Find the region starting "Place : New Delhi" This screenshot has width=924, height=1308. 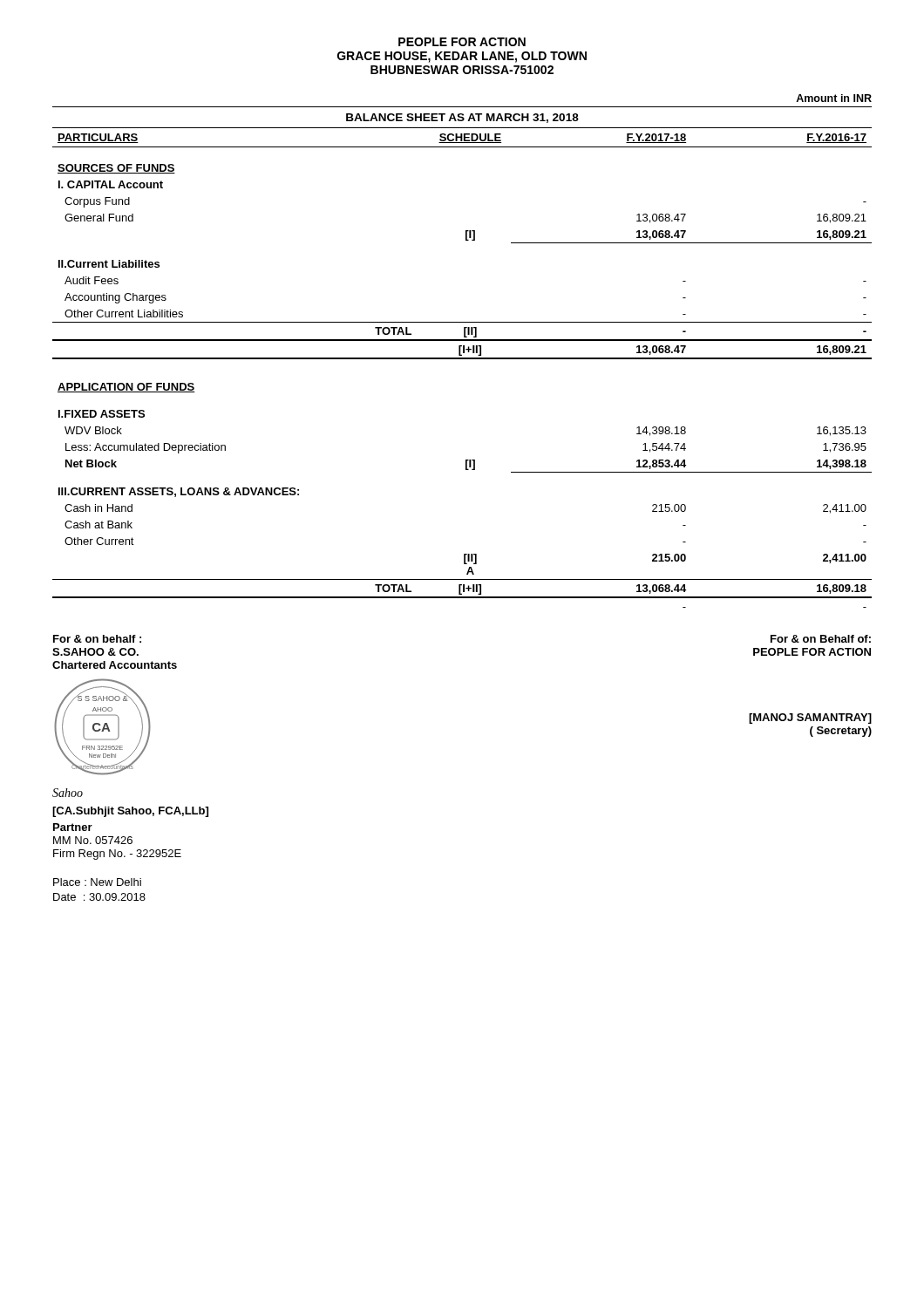coord(97,882)
